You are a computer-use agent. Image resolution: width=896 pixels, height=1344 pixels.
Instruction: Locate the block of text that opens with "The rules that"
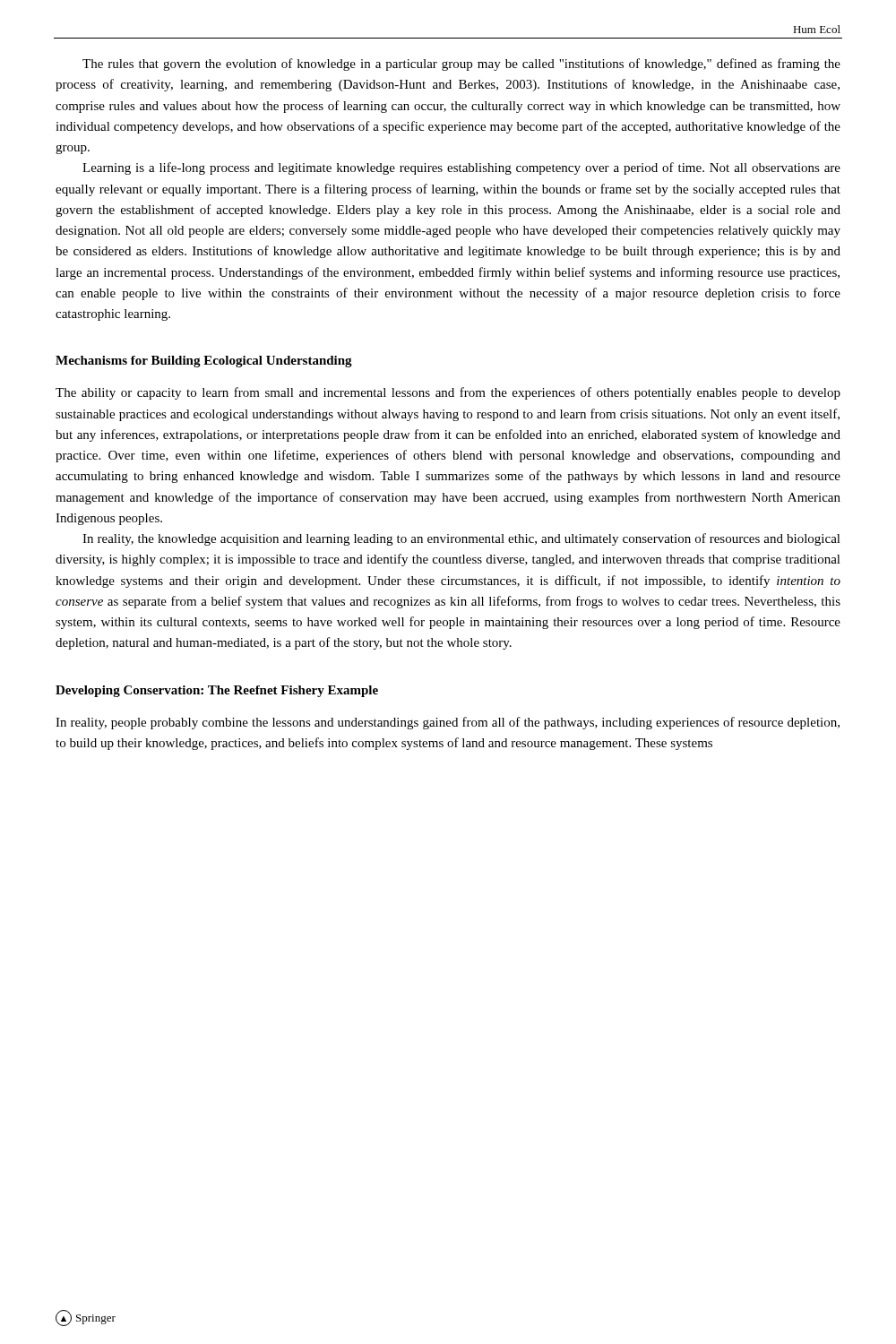(x=448, y=189)
